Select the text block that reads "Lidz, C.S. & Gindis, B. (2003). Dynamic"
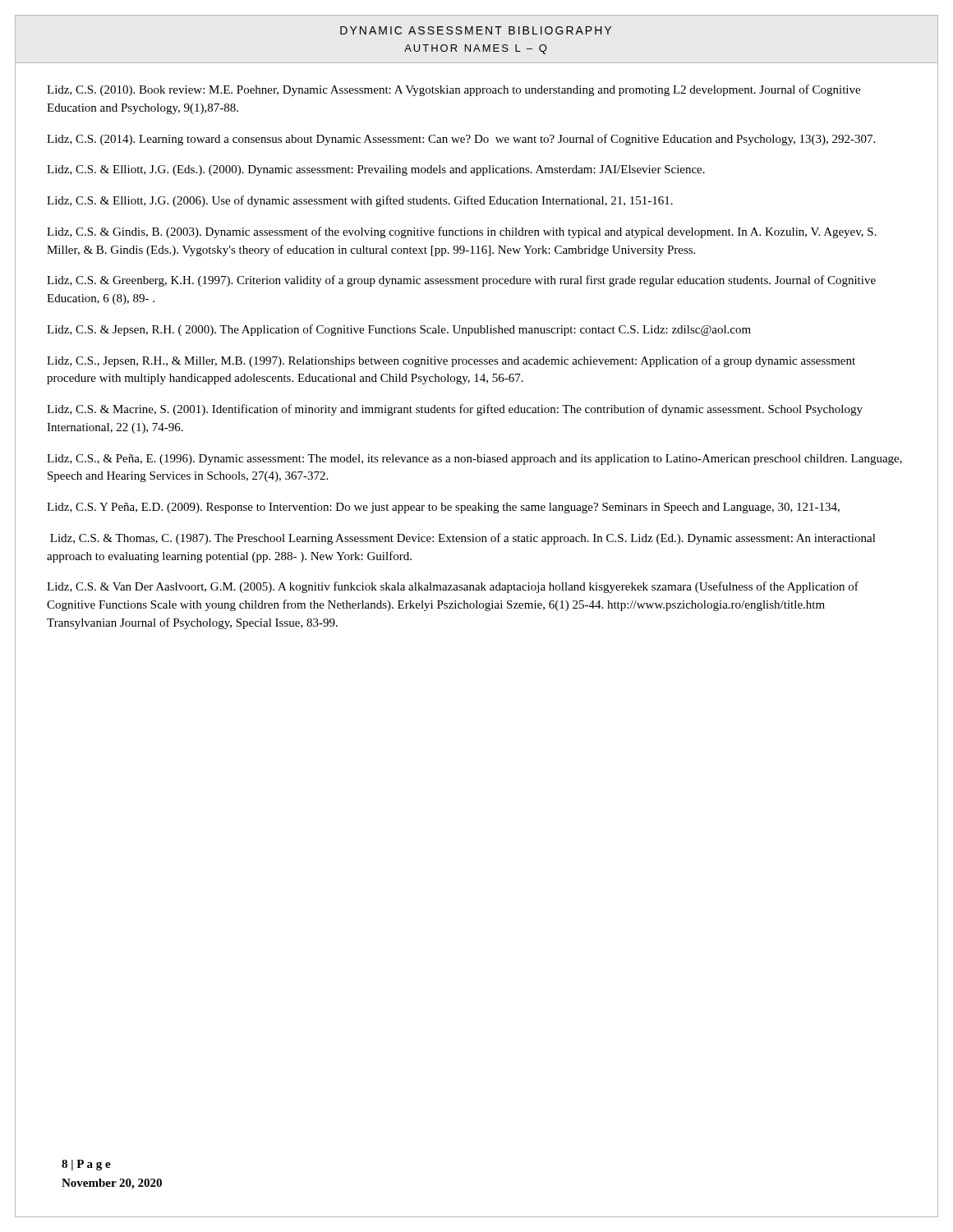The width and height of the screenshot is (953, 1232). point(462,240)
